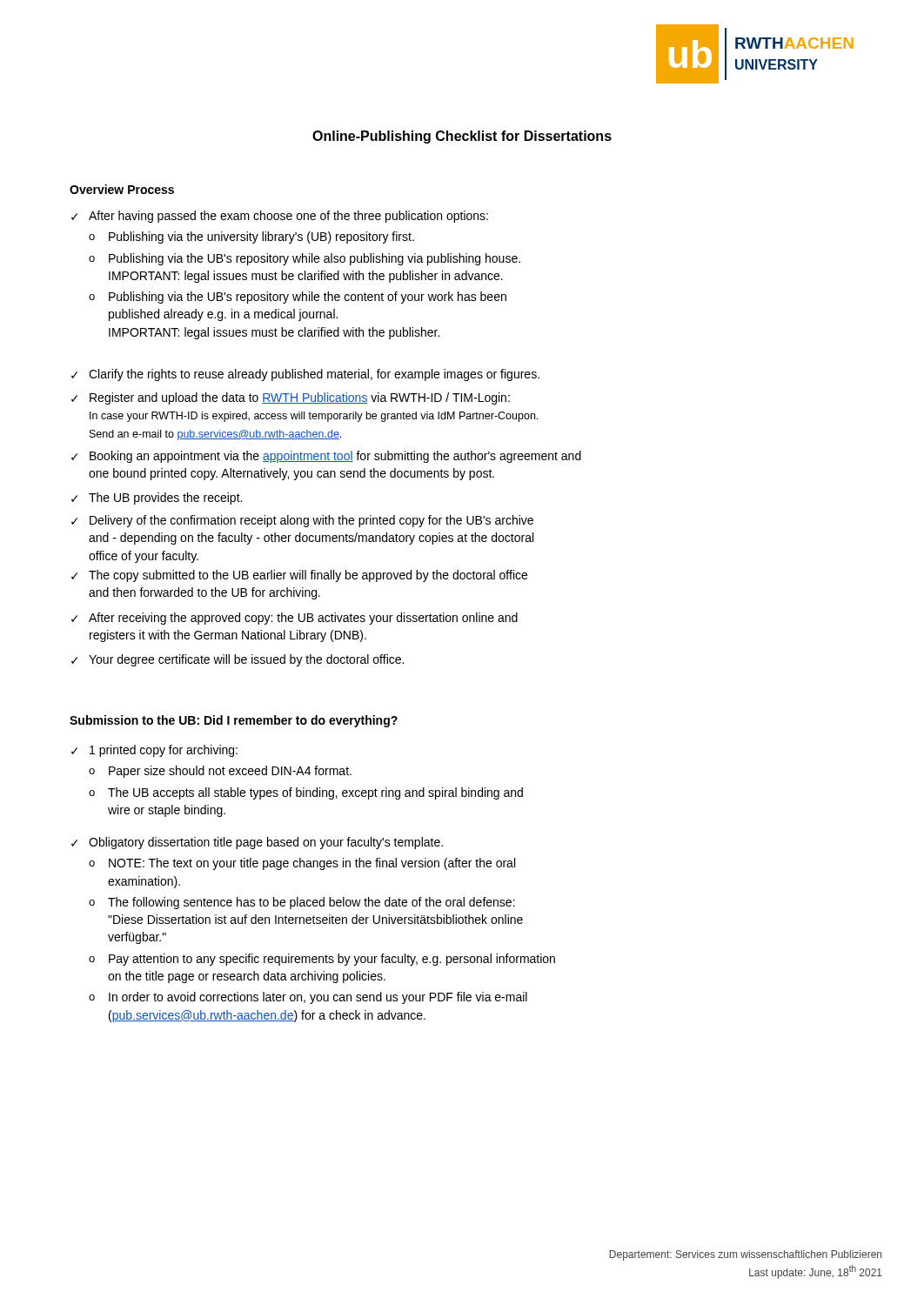The width and height of the screenshot is (924, 1305).
Task: Select the text block starting "✓ Clarify the rights to reuse already"
Action: [x=462, y=375]
